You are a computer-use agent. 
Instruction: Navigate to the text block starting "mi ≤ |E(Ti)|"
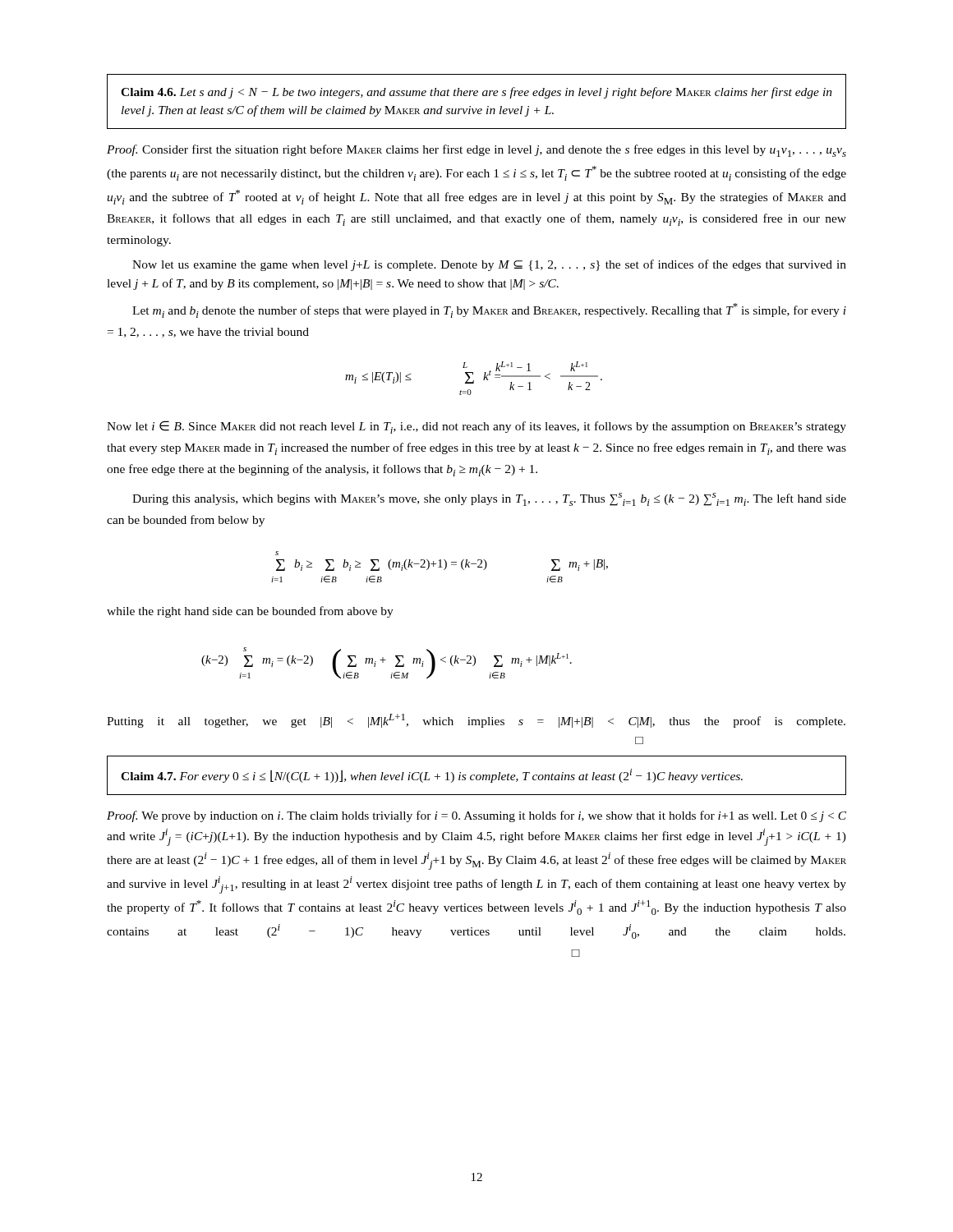[x=476, y=375]
